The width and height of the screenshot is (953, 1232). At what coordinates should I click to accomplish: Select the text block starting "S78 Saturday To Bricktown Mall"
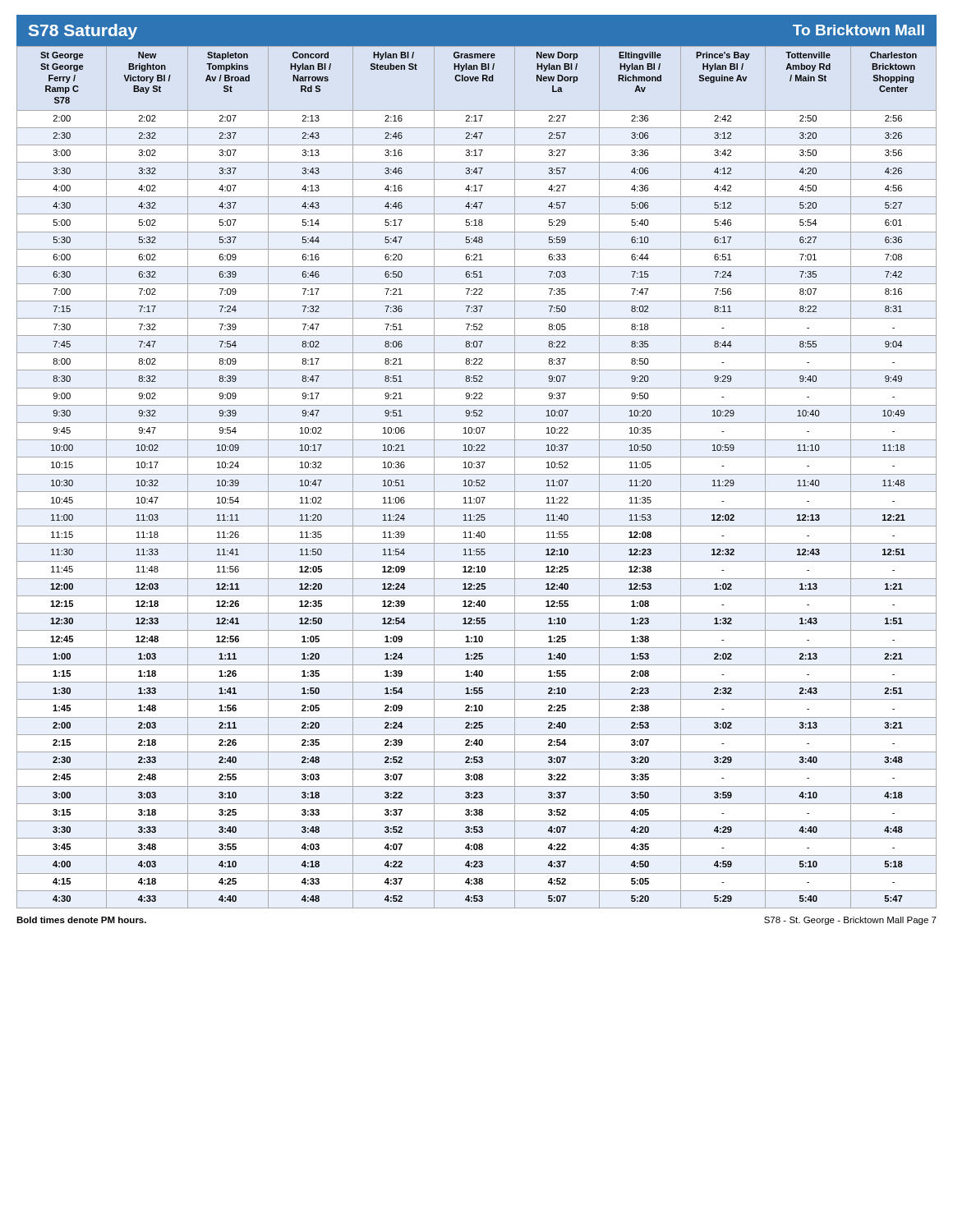[83, 32]
